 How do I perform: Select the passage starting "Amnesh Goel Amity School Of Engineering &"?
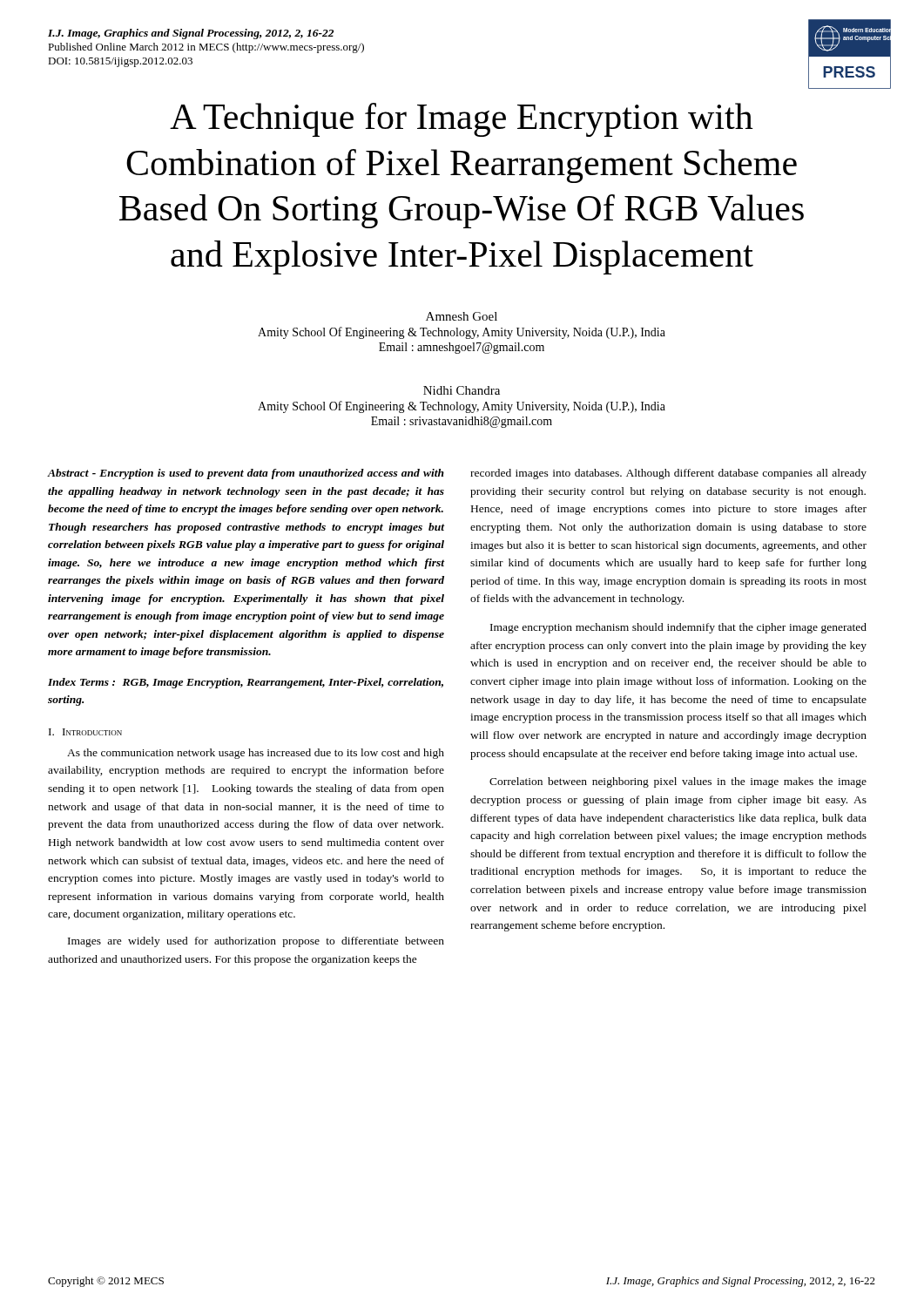[x=462, y=332]
